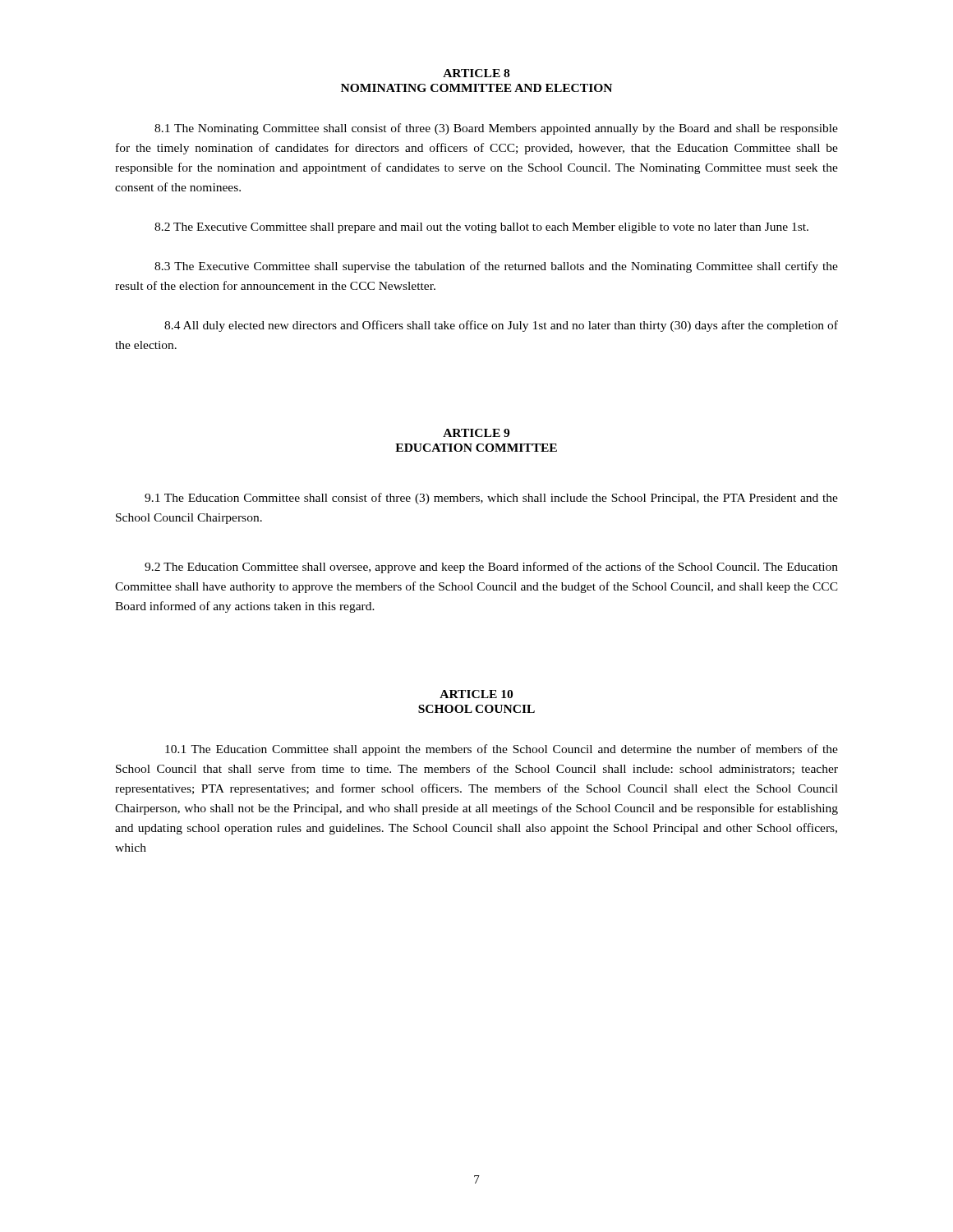Image resolution: width=953 pixels, height=1232 pixels.
Task: Point to the block beginning "2 The Education Committee shall"
Action: 476,587
